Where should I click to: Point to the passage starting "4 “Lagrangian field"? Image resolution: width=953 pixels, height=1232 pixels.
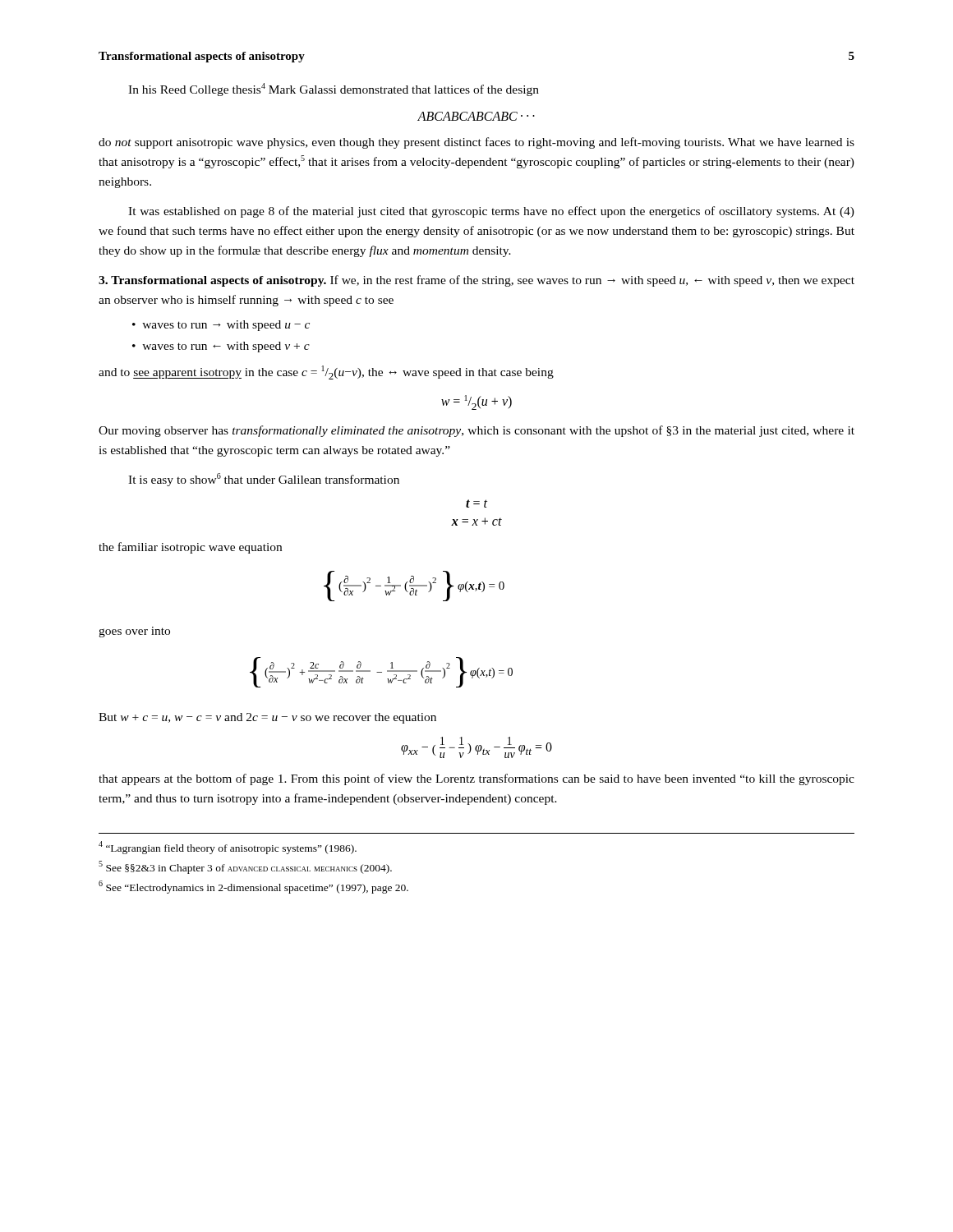228,847
